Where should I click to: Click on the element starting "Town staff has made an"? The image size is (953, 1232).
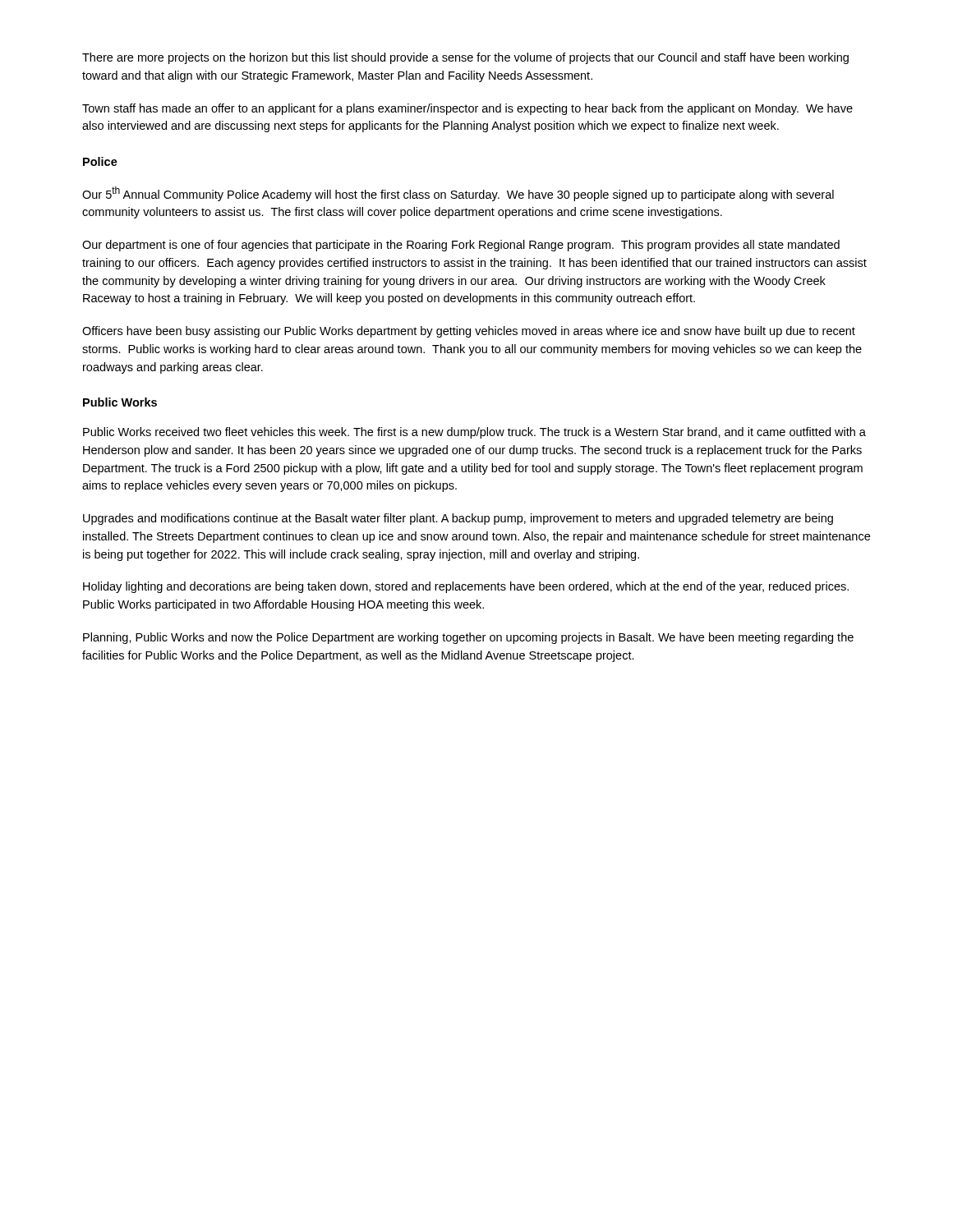(x=467, y=117)
